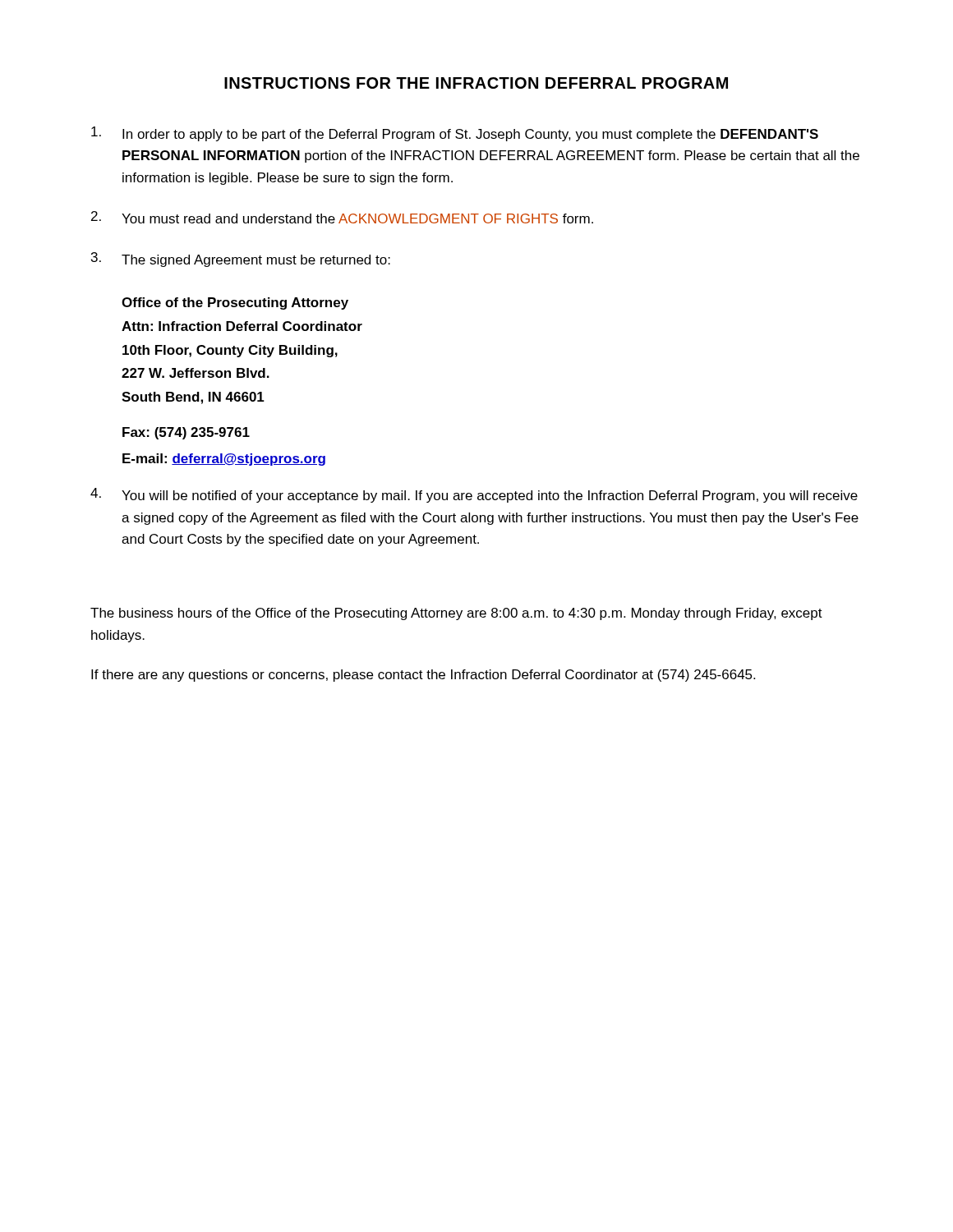Point to "Fax: (574) 235-9761"
The width and height of the screenshot is (953, 1232).
point(186,433)
